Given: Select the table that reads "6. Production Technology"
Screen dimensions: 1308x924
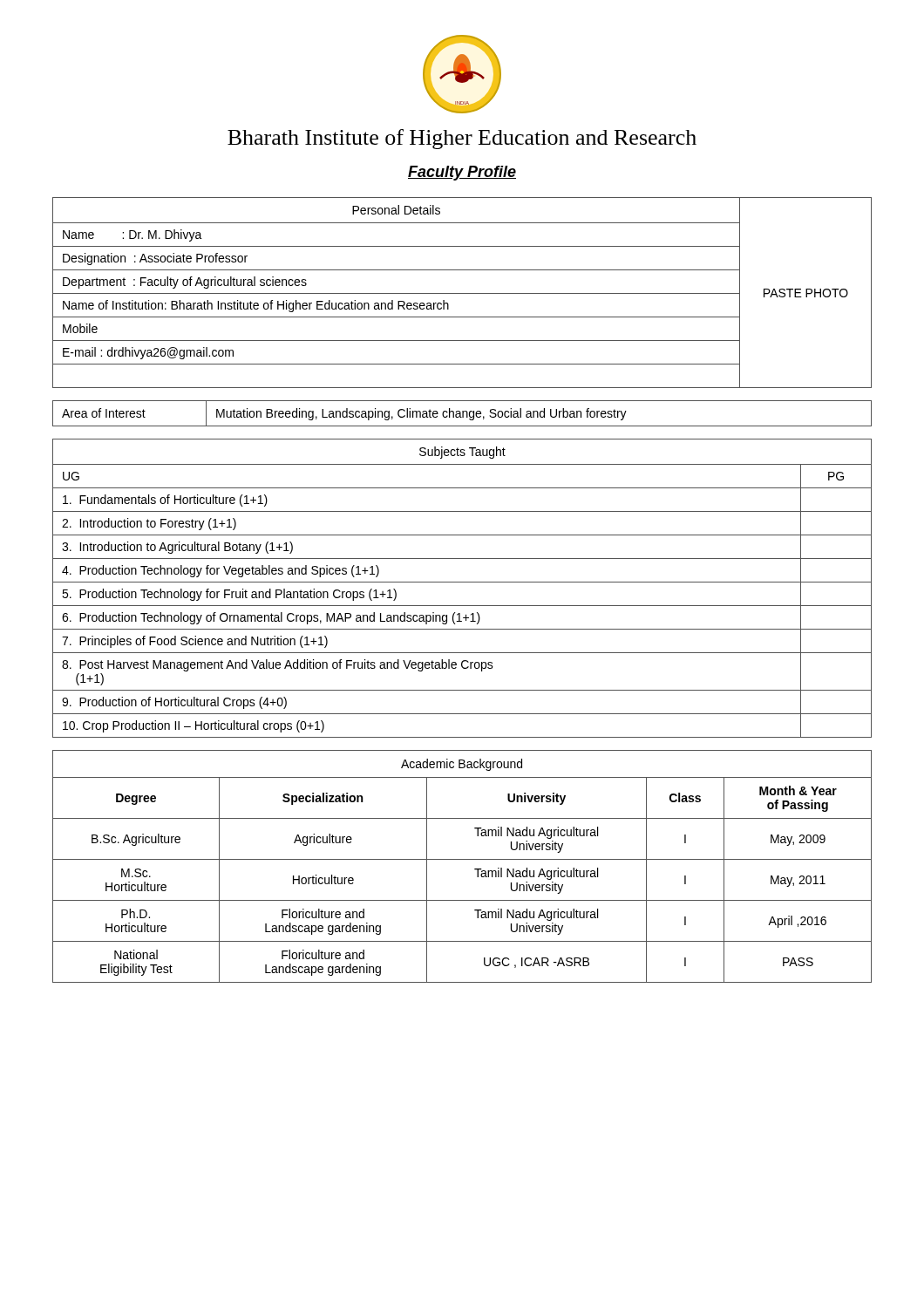Looking at the screenshot, I should [x=462, y=588].
